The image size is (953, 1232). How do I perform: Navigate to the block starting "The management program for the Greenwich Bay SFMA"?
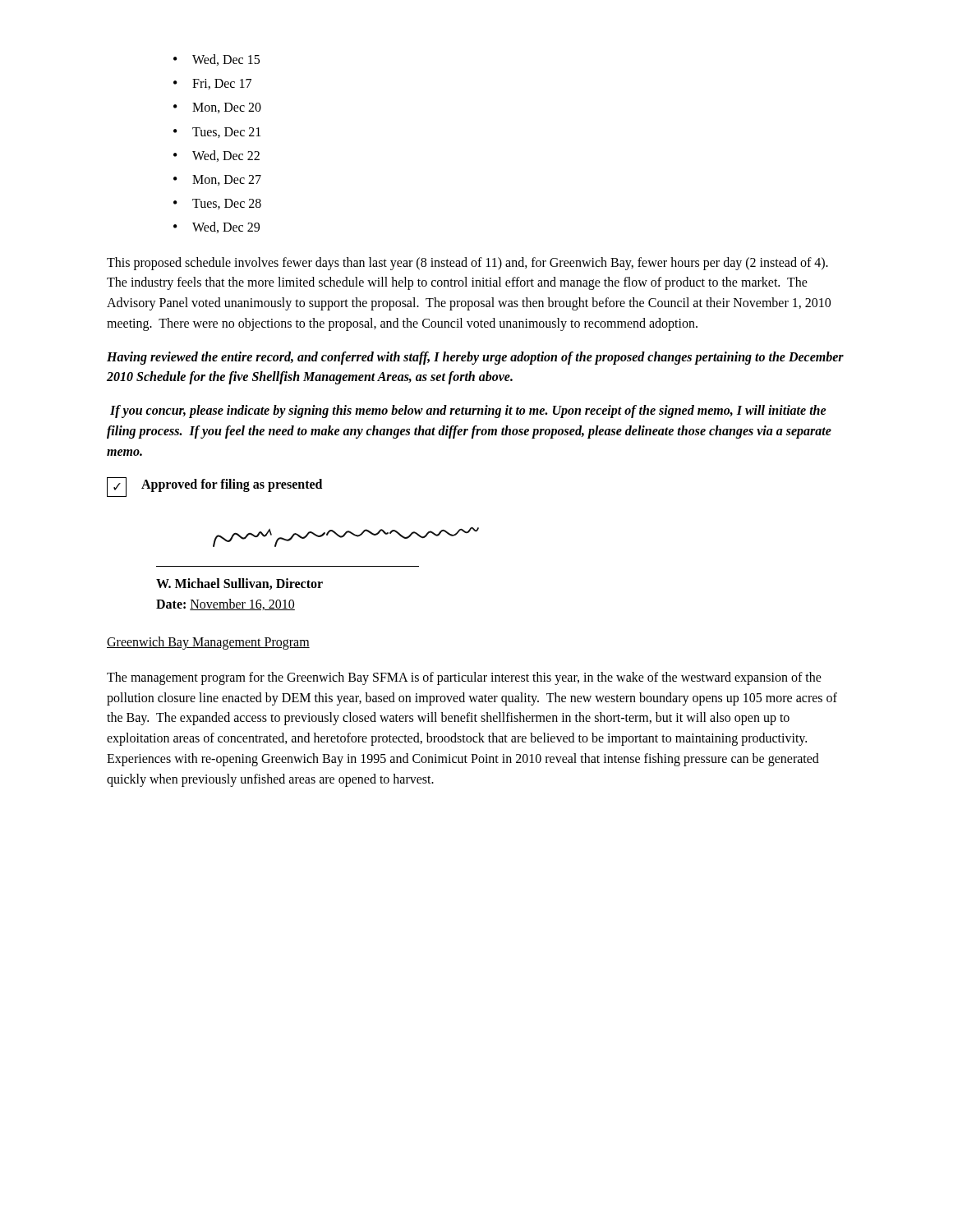(x=472, y=728)
